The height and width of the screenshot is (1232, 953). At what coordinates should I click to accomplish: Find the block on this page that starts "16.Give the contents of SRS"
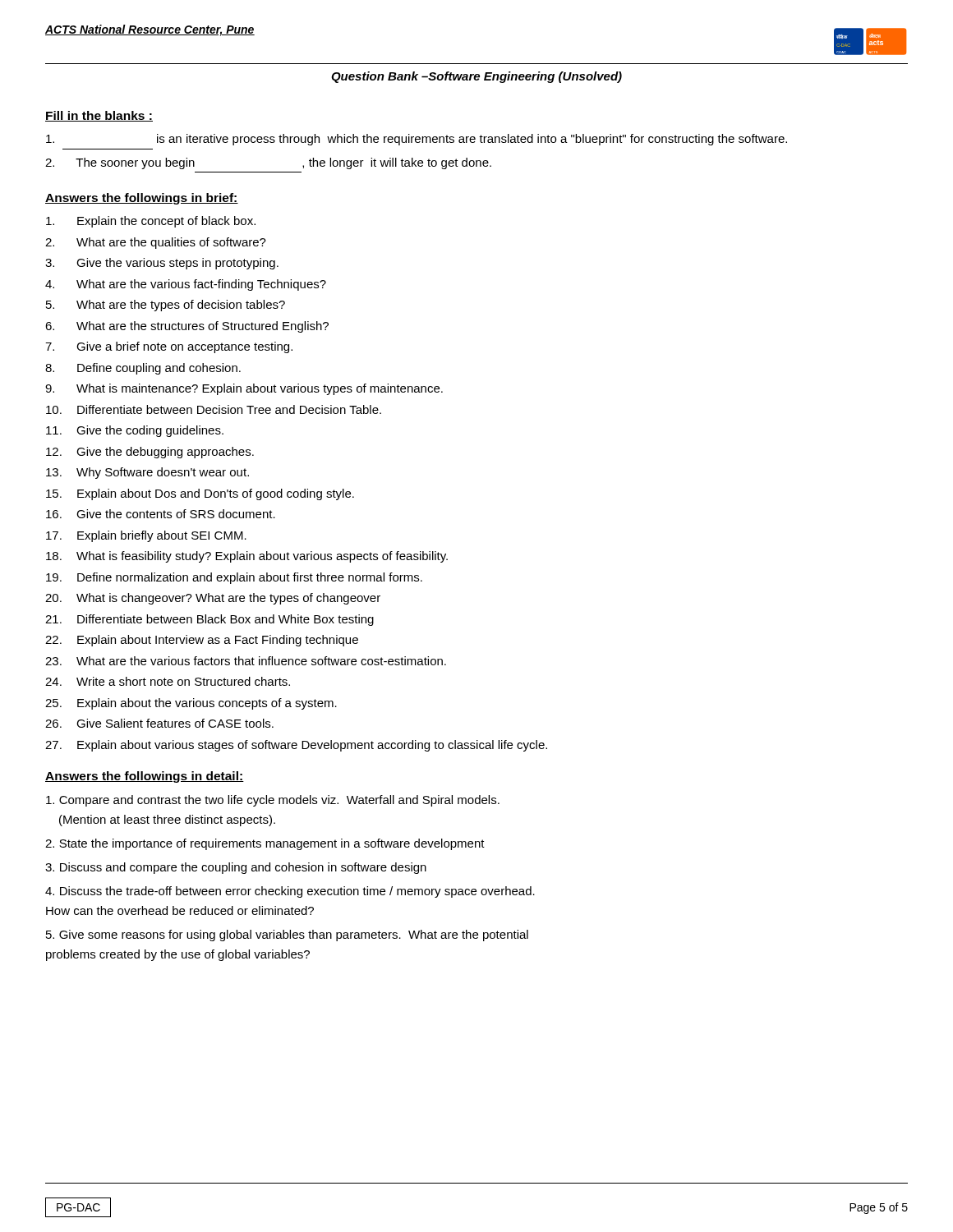(x=161, y=514)
